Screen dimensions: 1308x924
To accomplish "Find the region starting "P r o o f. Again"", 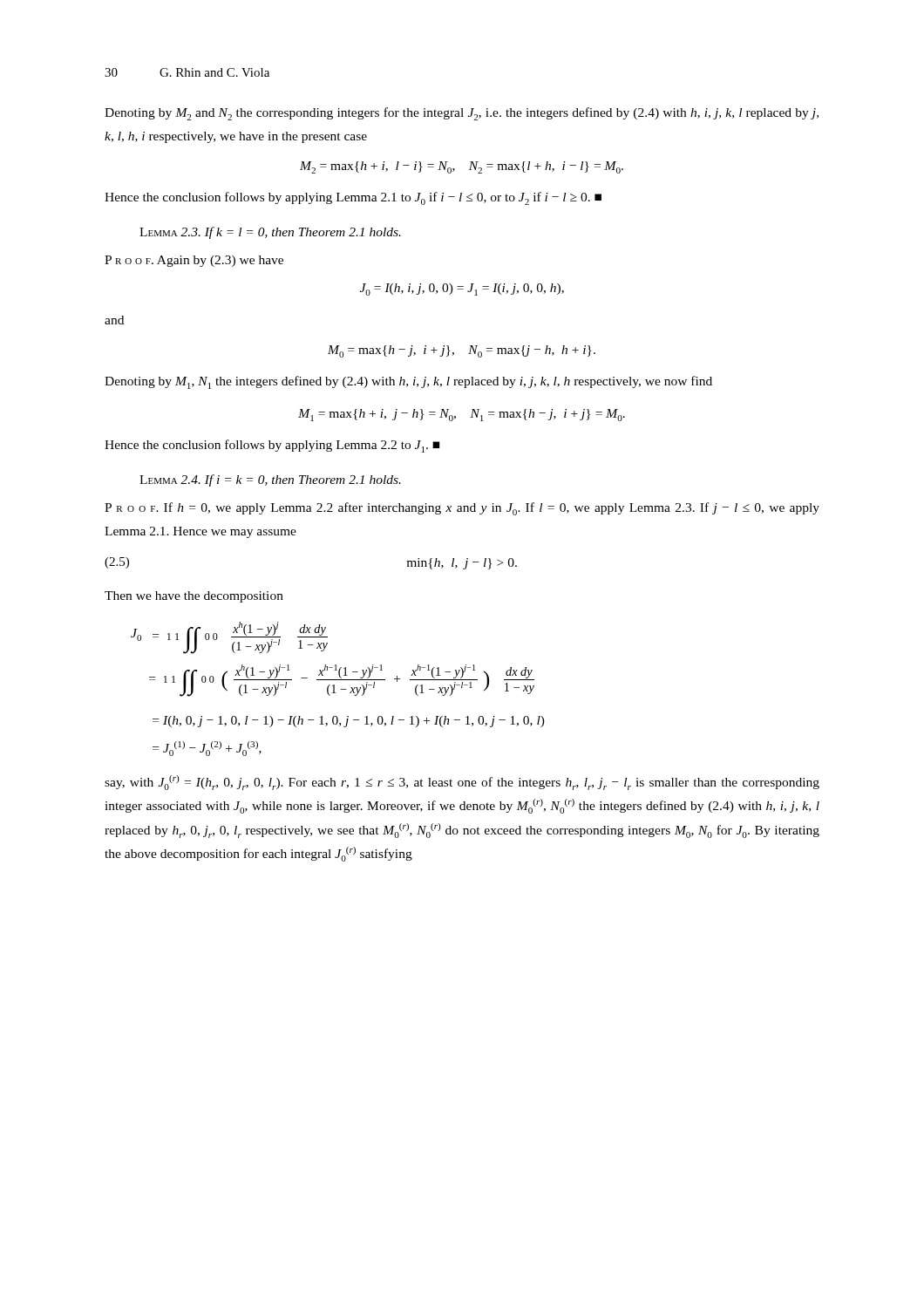I will click(x=194, y=261).
